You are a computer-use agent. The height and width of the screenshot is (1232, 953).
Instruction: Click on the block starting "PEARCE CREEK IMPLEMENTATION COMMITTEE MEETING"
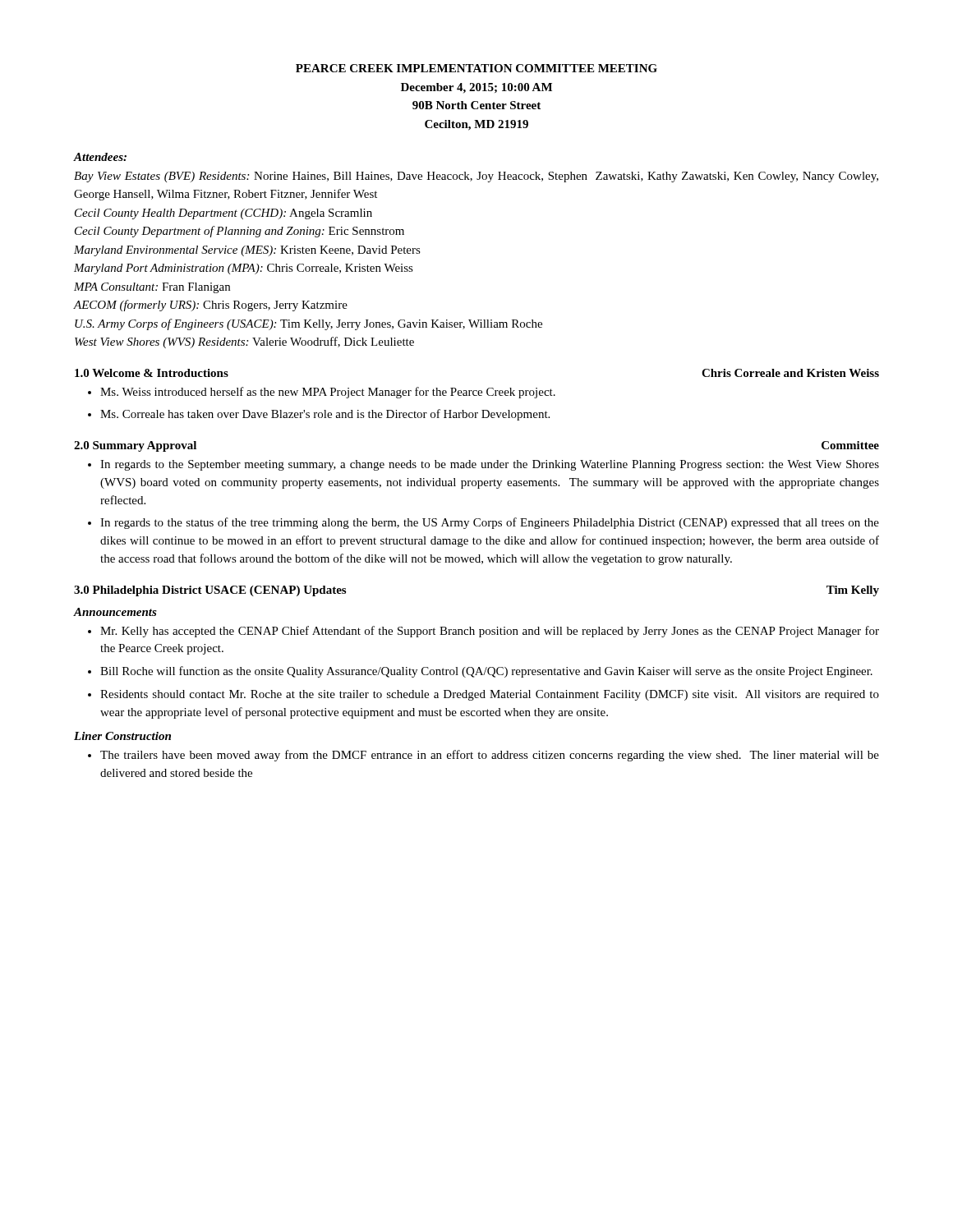coord(476,96)
